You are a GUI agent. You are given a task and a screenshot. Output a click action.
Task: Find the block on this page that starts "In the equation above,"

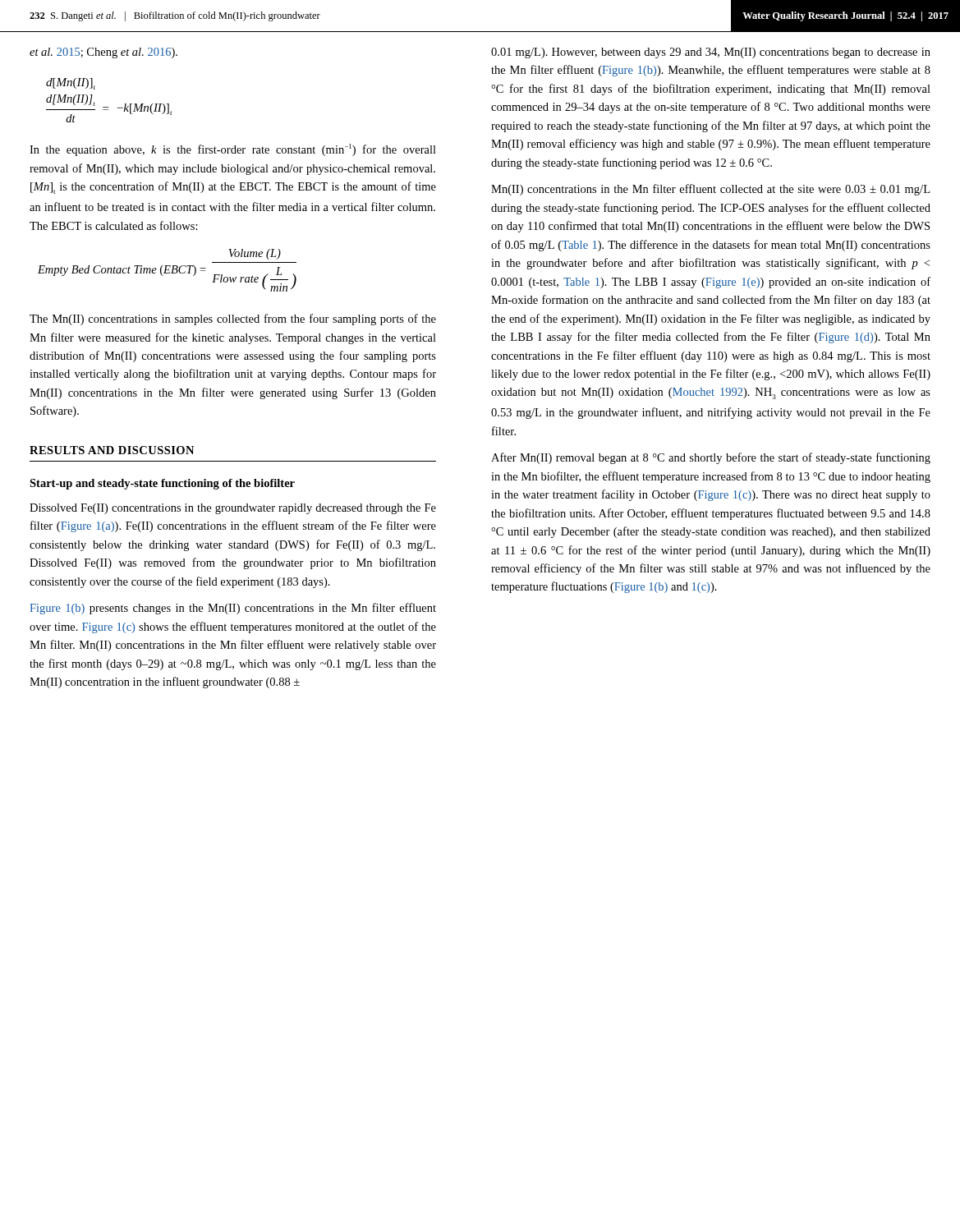(233, 187)
